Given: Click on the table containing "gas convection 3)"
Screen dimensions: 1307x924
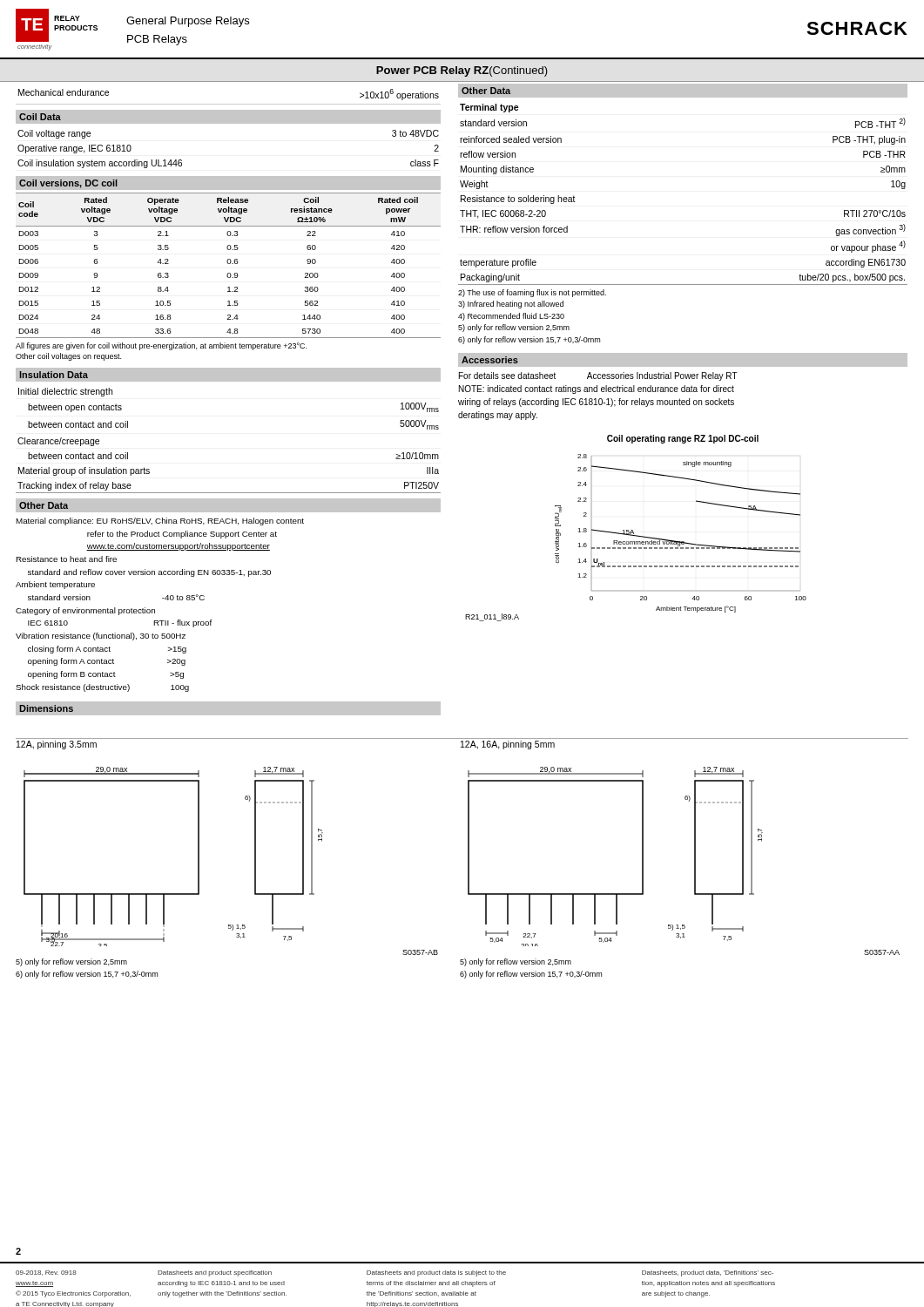Looking at the screenshot, I should [683, 192].
